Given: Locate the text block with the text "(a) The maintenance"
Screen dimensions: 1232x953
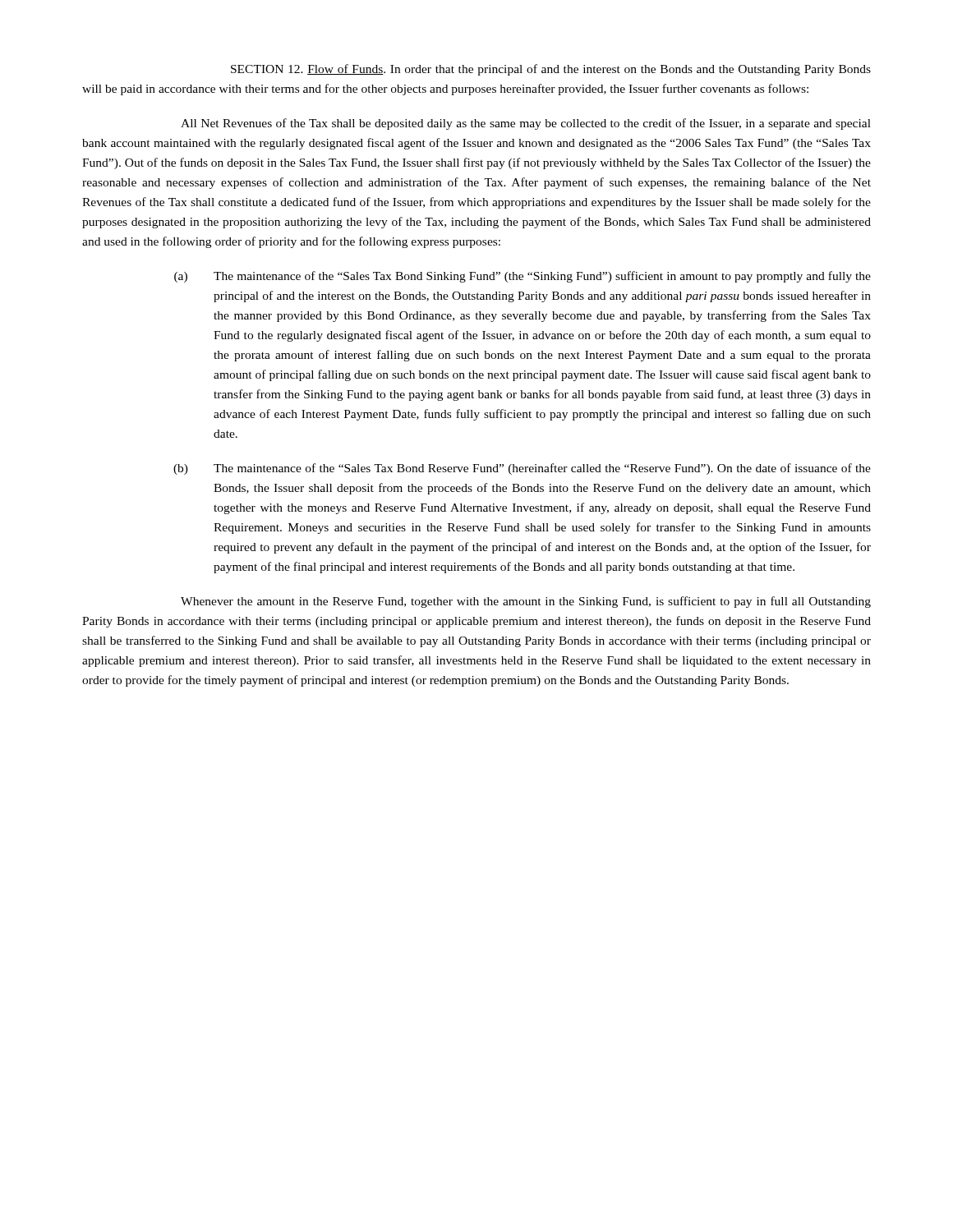Looking at the screenshot, I should tap(509, 355).
